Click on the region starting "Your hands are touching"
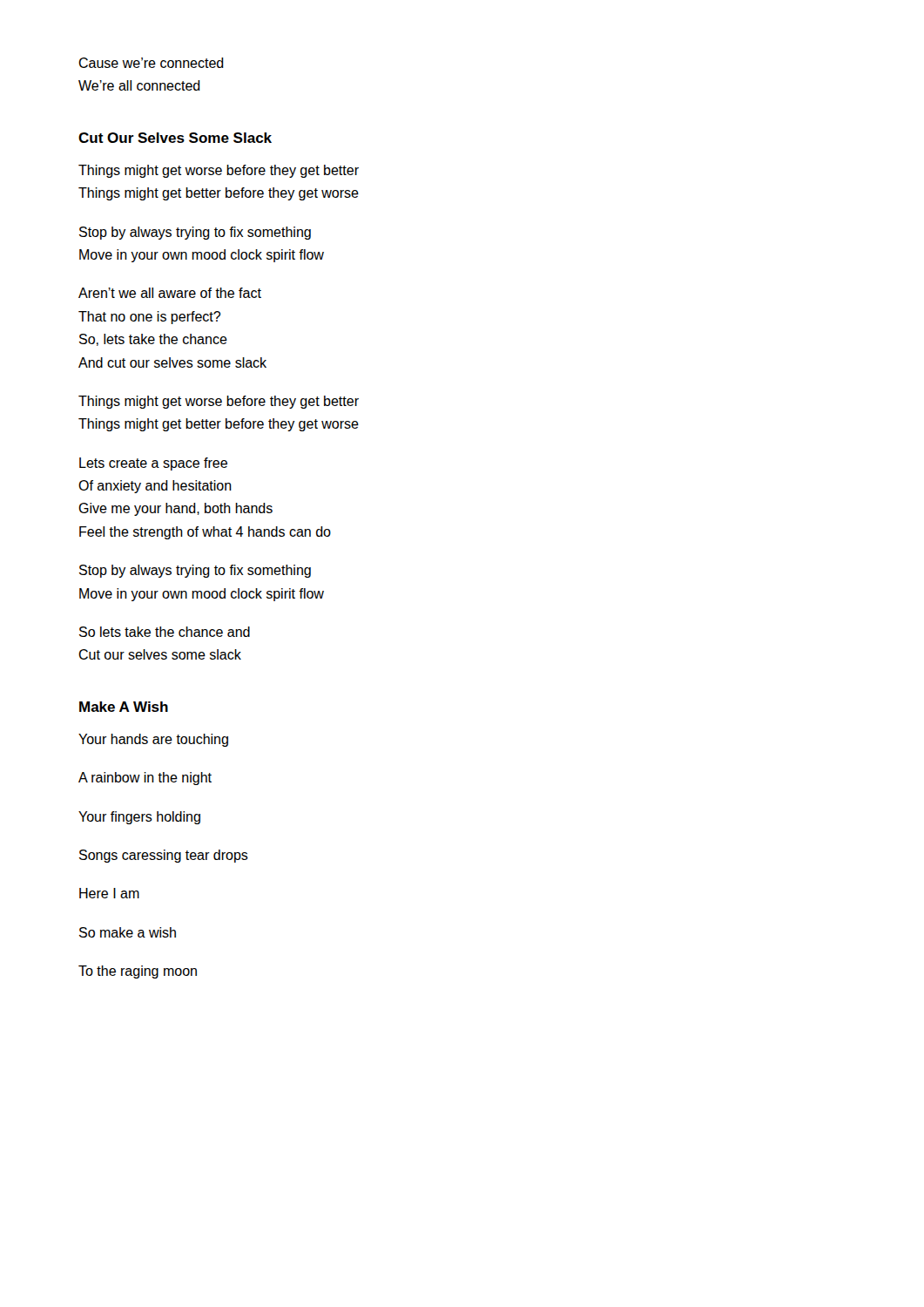 point(153,740)
